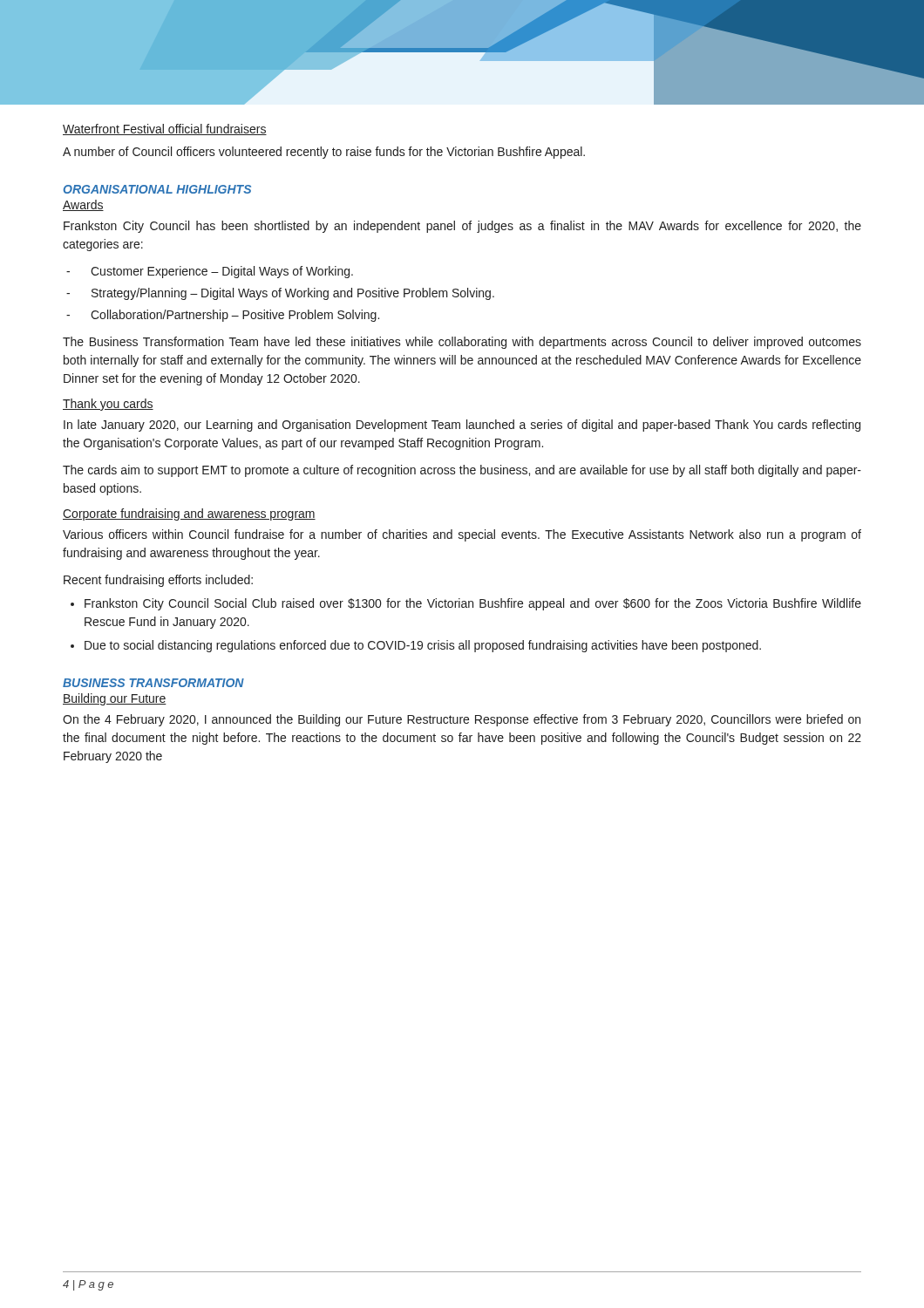This screenshot has width=924, height=1308.
Task: Select the illustration
Action: point(462,52)
